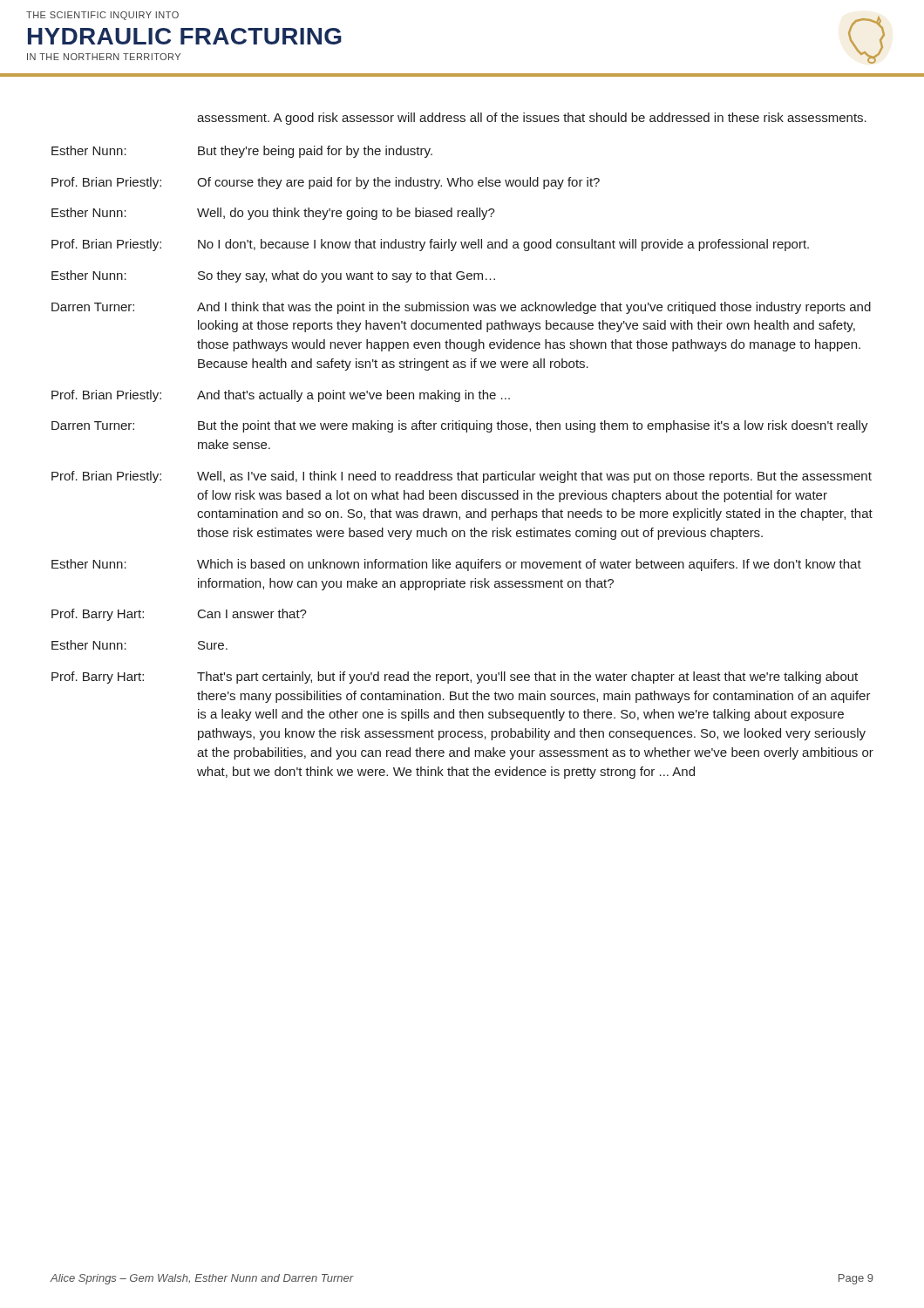Find the block on this page that starts "Prof. Brian Priestly: No"

(x=462, y=244)
